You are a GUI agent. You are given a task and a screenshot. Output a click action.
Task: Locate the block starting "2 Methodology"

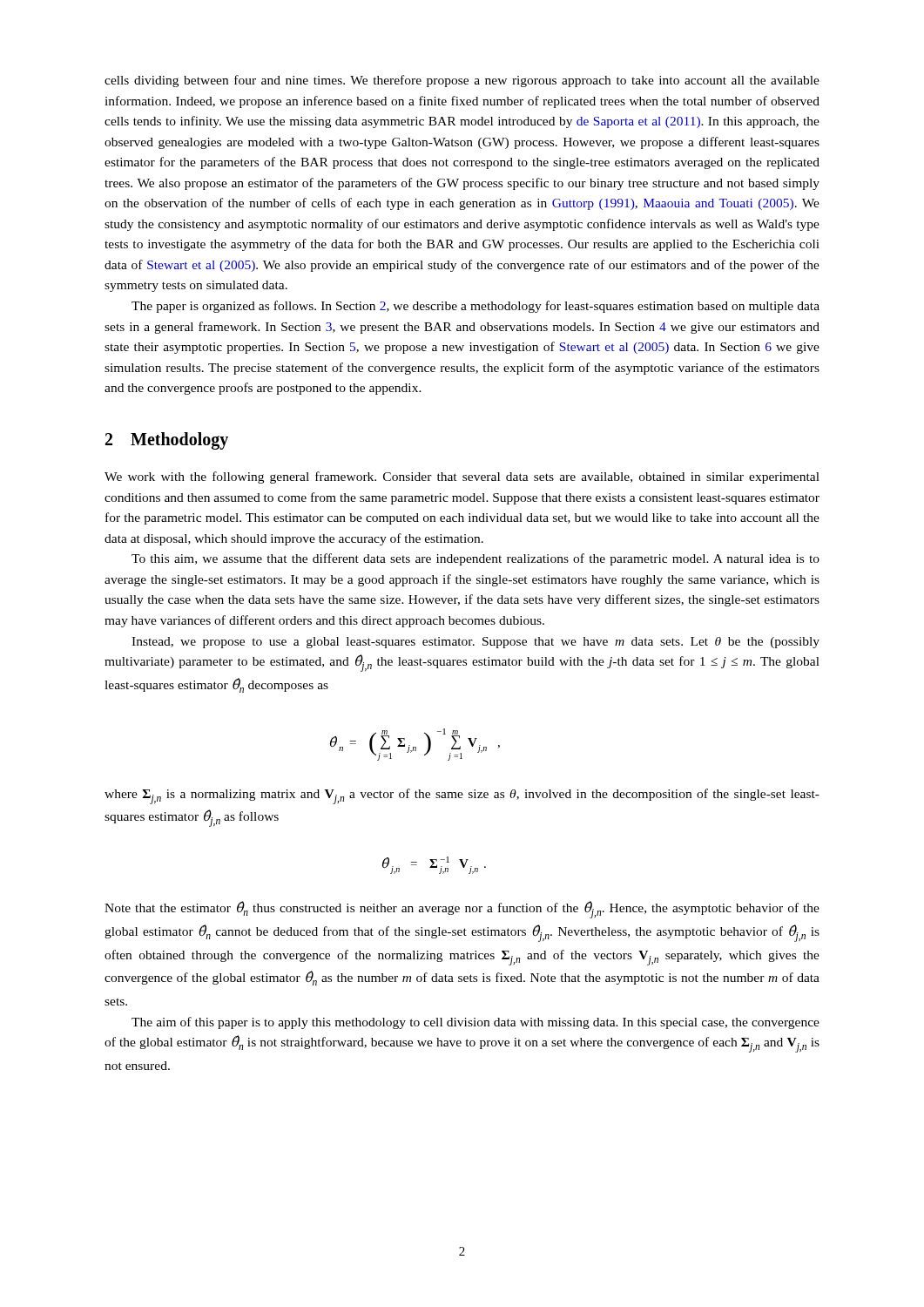(166, 439)
